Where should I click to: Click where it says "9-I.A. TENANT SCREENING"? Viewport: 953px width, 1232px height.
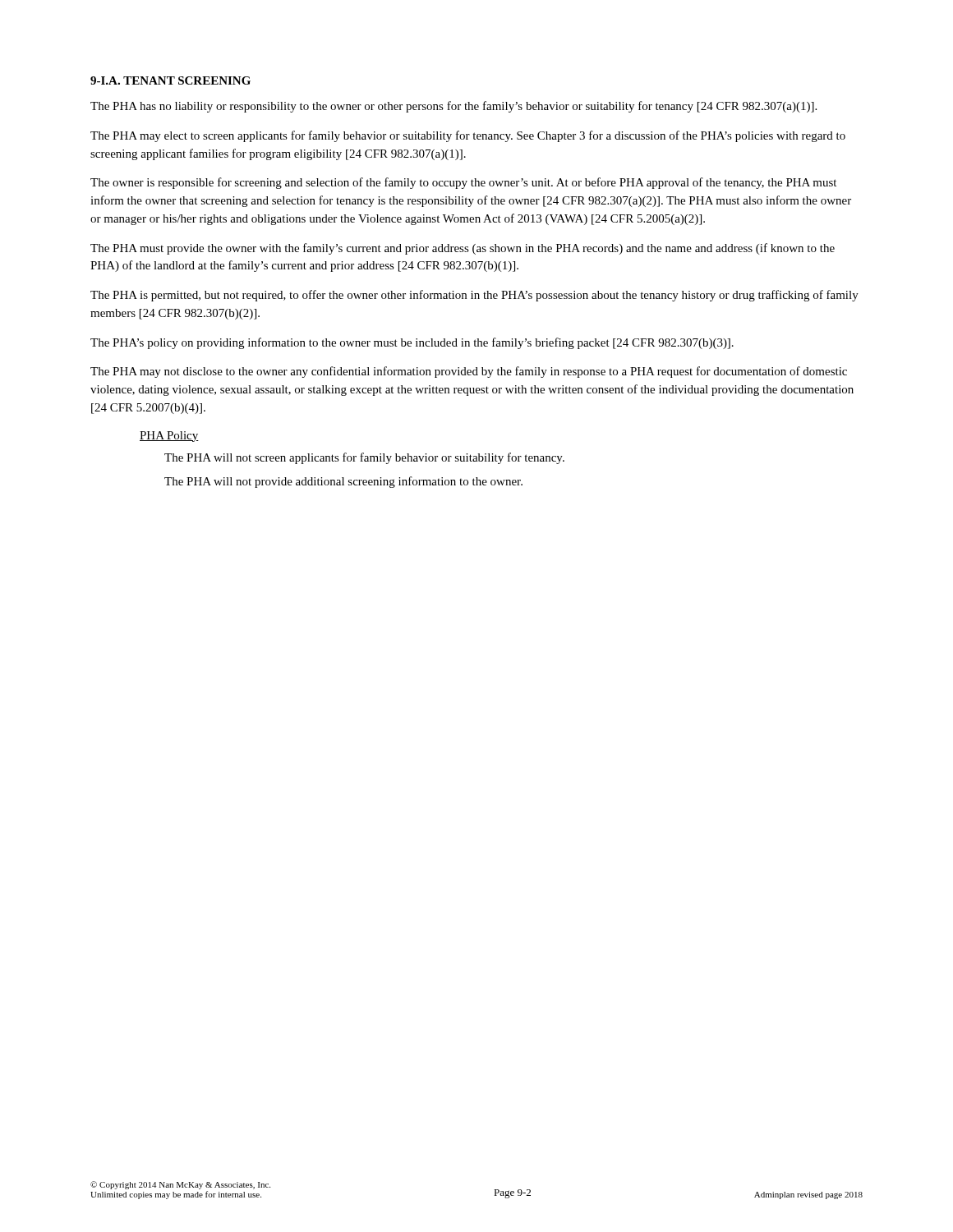pyautogui.click(x=171, y=81)
